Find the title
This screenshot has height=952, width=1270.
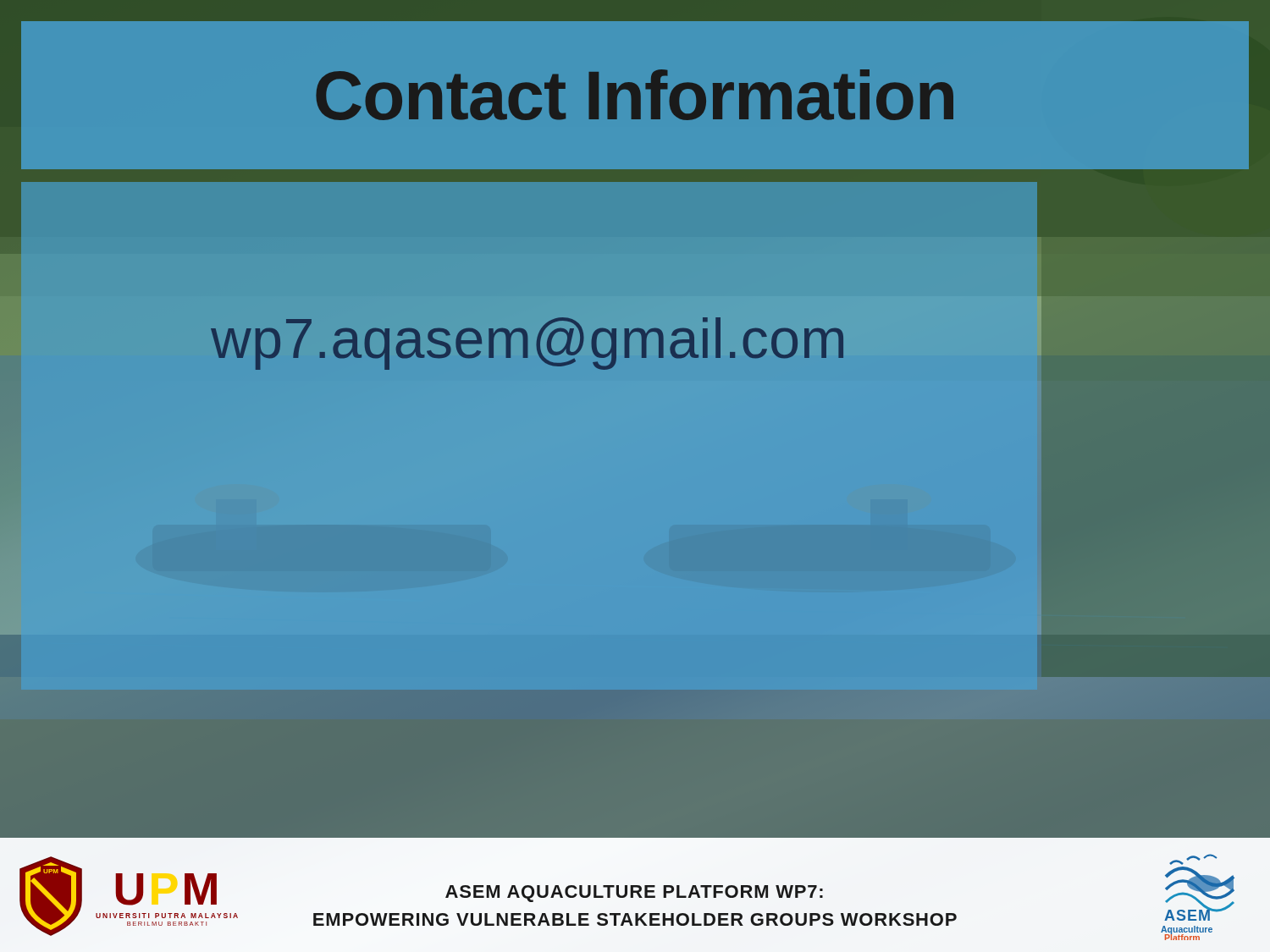tap(635, 95)
